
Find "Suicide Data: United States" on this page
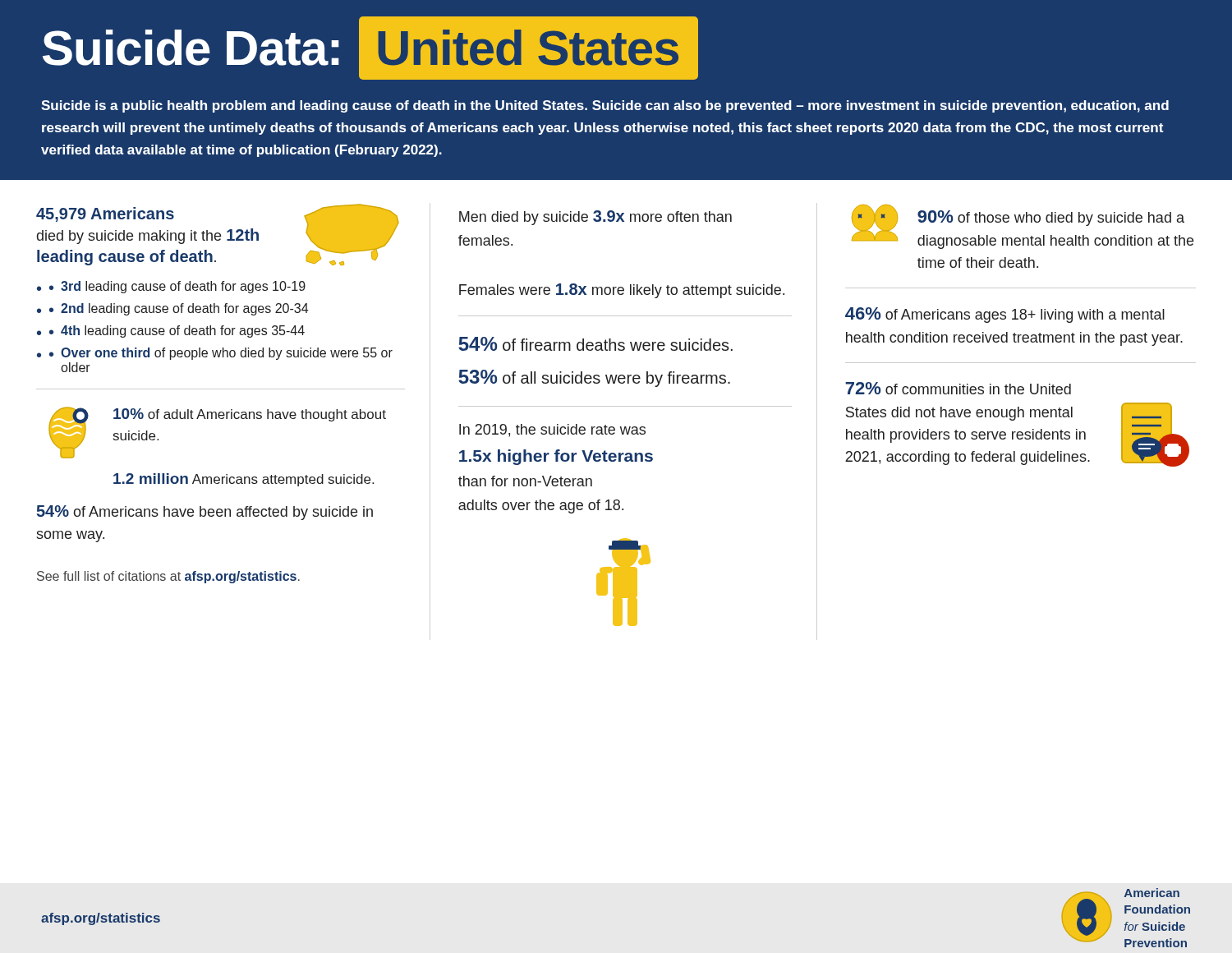pos(369,48)
